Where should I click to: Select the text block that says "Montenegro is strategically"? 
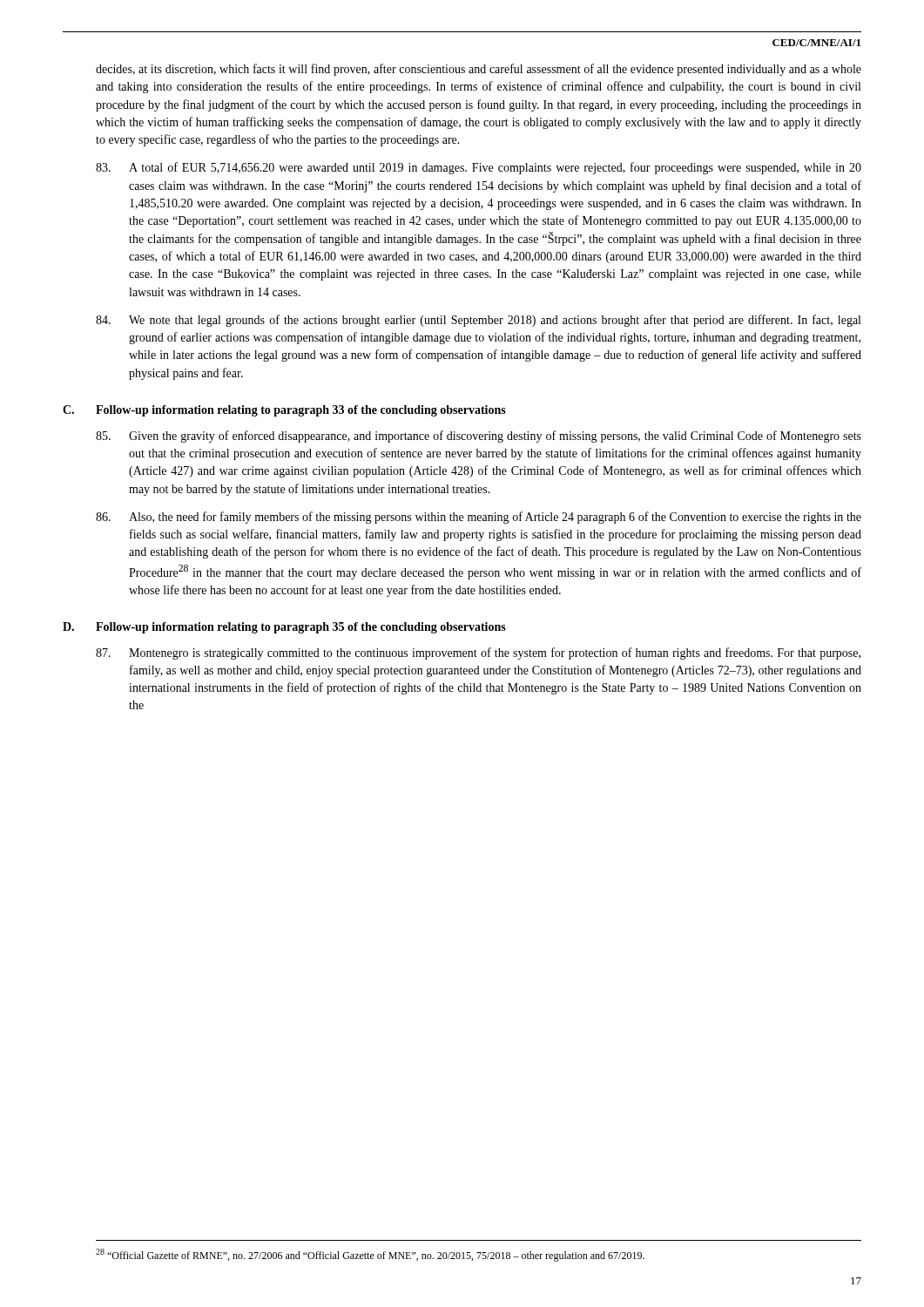[x=479, y=680]
